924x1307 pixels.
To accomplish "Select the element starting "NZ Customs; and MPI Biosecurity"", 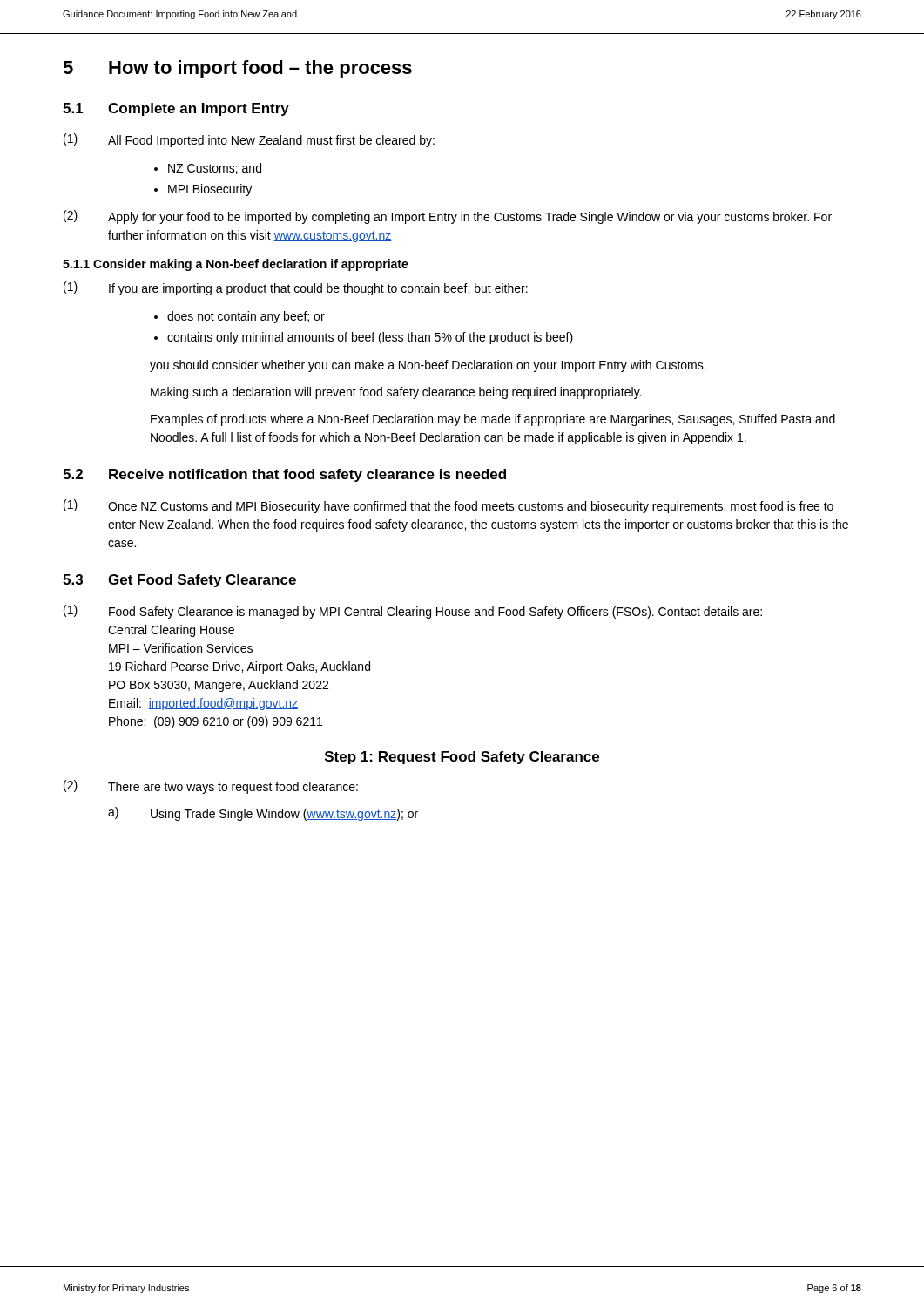I will pyautogui.click(x=208, y=169).
